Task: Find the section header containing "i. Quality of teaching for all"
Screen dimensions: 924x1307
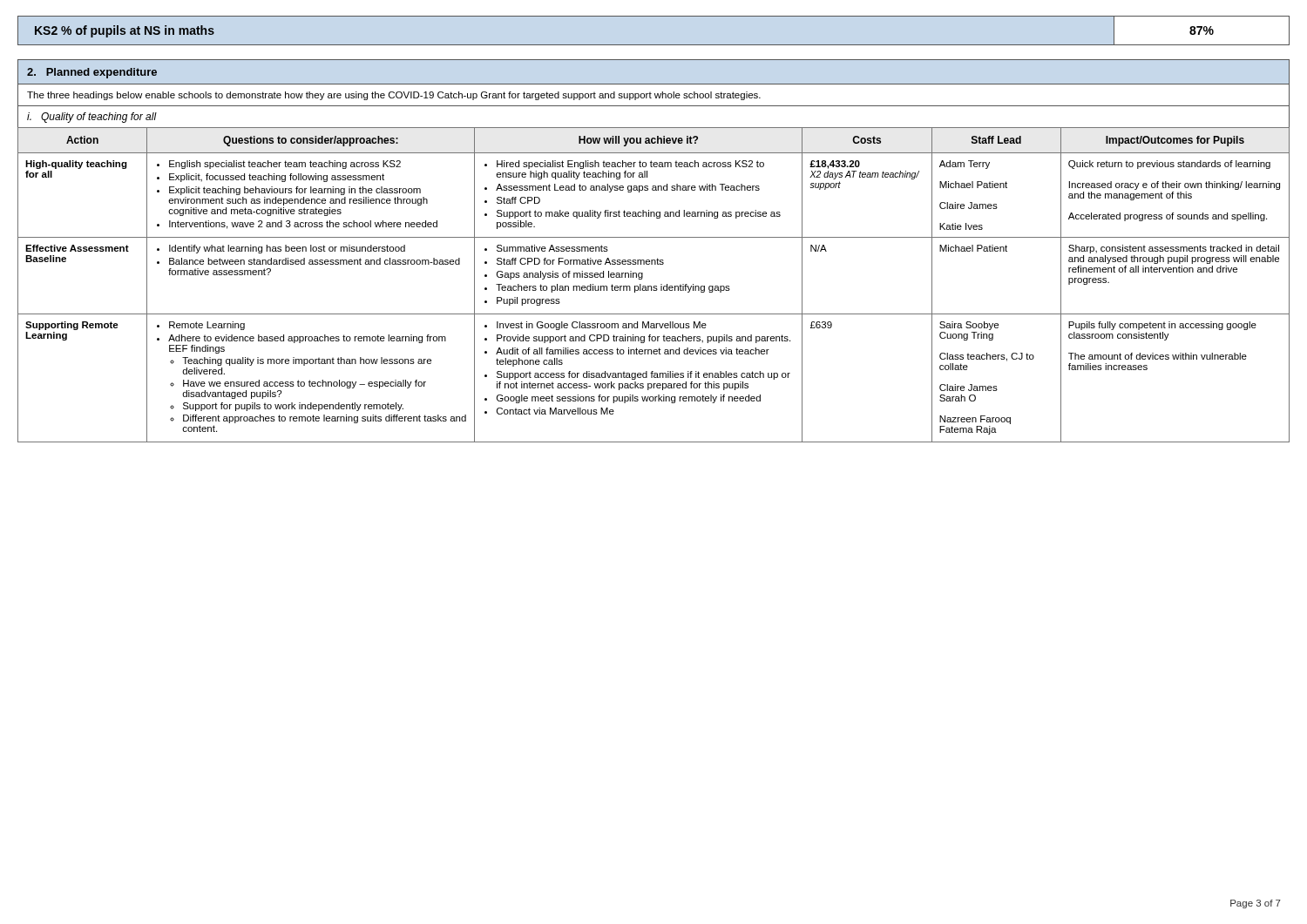Action: [x=92, y=117]
